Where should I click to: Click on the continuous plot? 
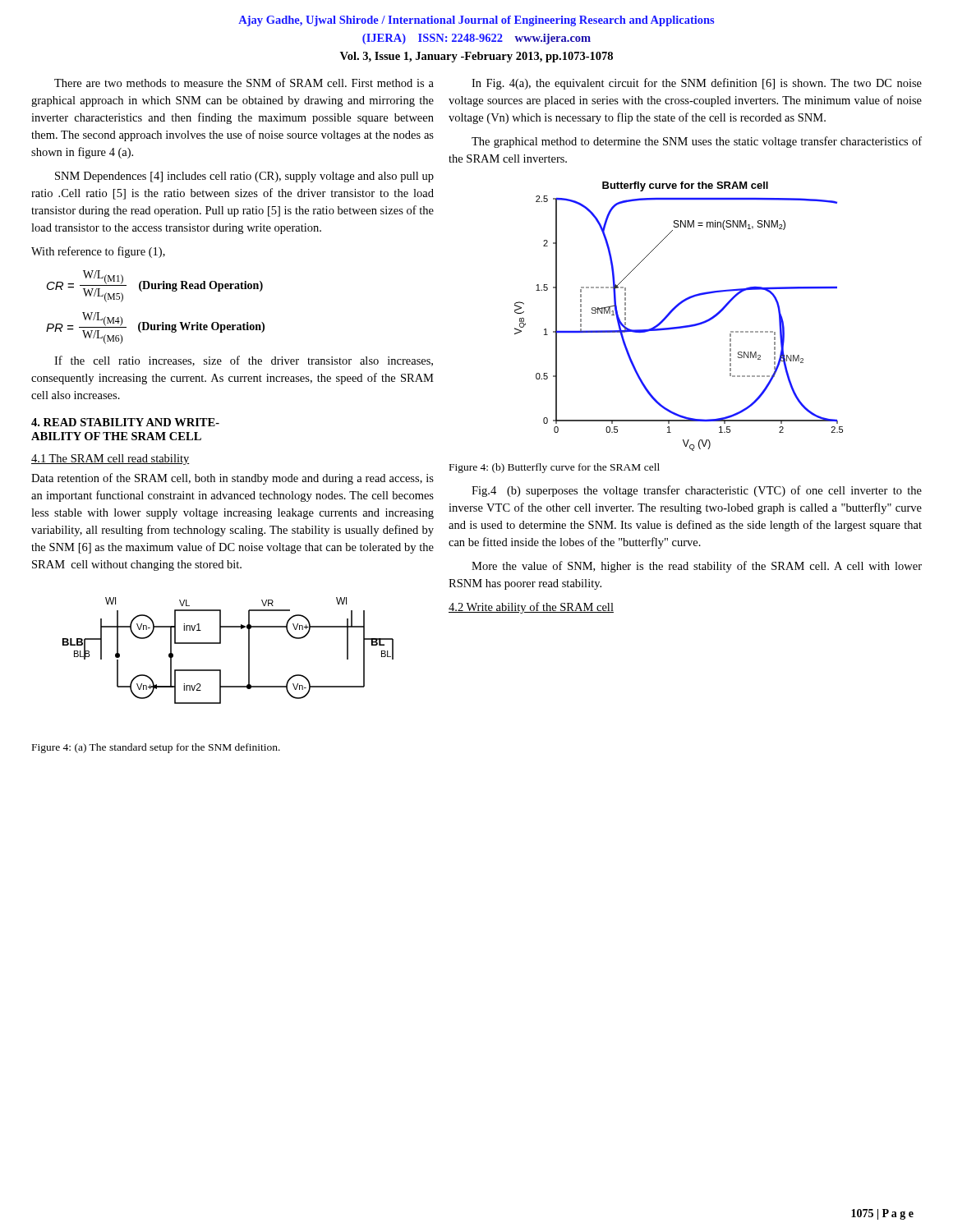tap(685, 316)
